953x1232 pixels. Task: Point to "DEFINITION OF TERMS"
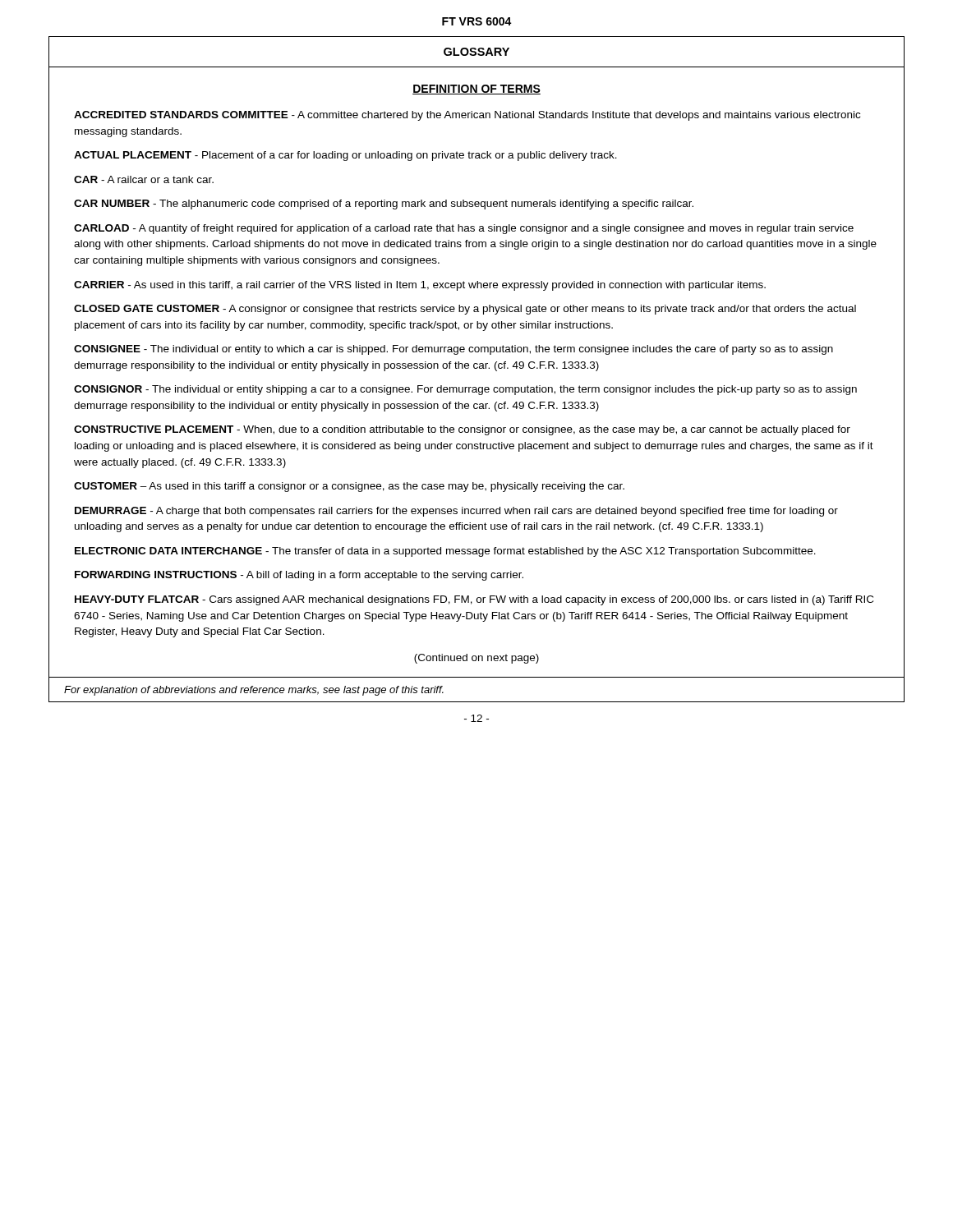pos(476,89)
